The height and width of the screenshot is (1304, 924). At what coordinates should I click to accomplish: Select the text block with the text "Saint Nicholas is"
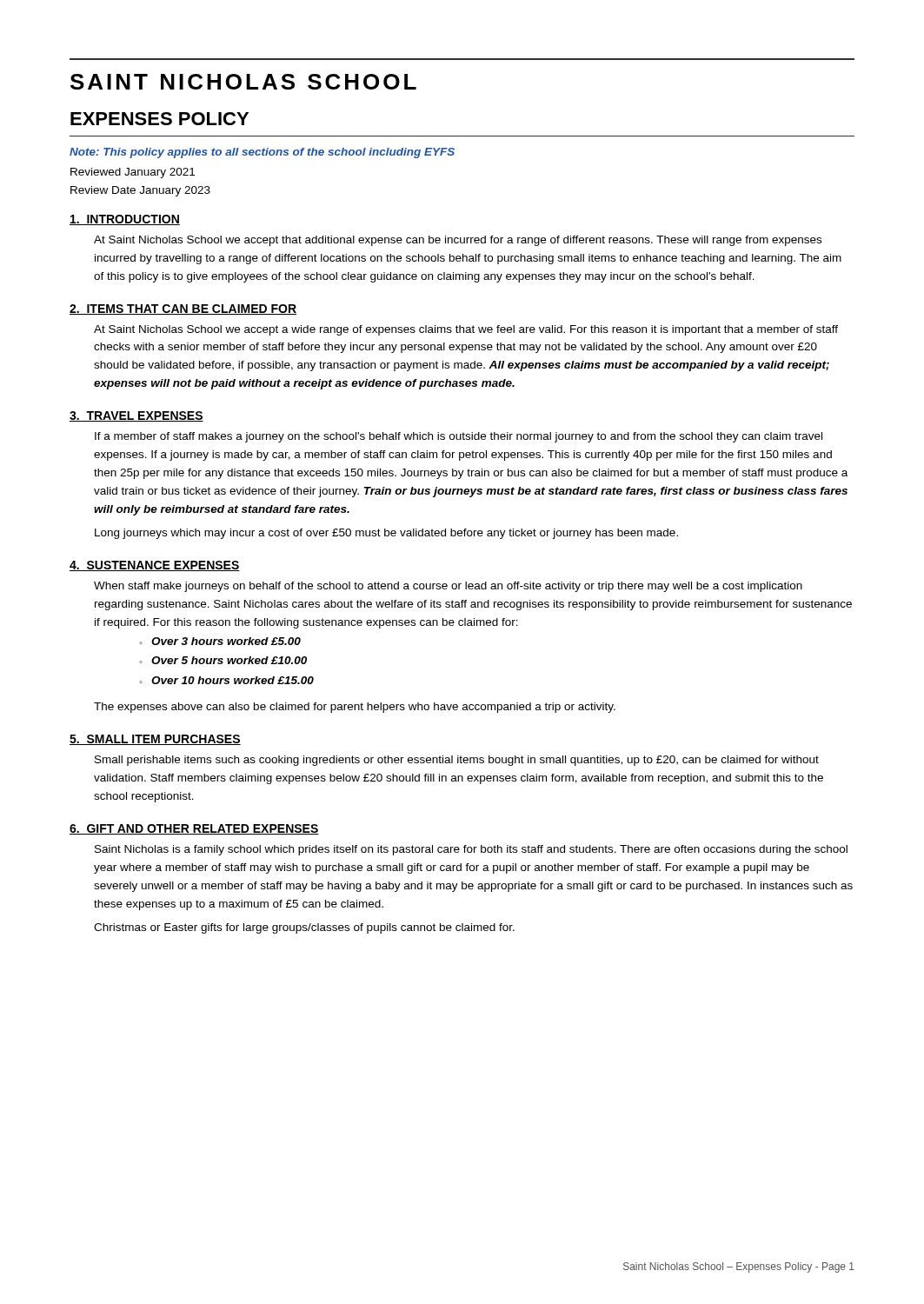tap(474, 889)
